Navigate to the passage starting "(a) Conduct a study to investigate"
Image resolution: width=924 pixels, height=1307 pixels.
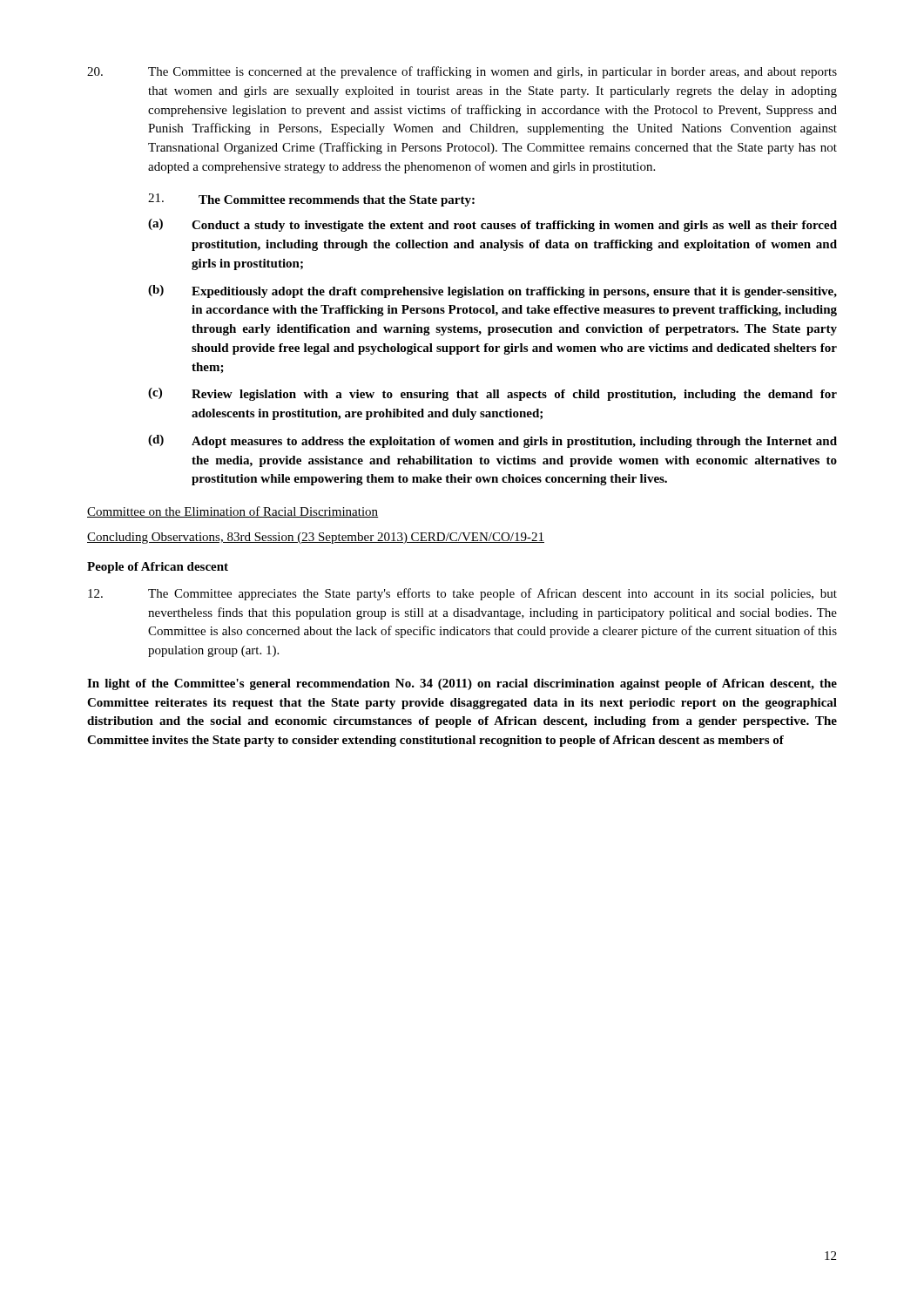point(492,245)
